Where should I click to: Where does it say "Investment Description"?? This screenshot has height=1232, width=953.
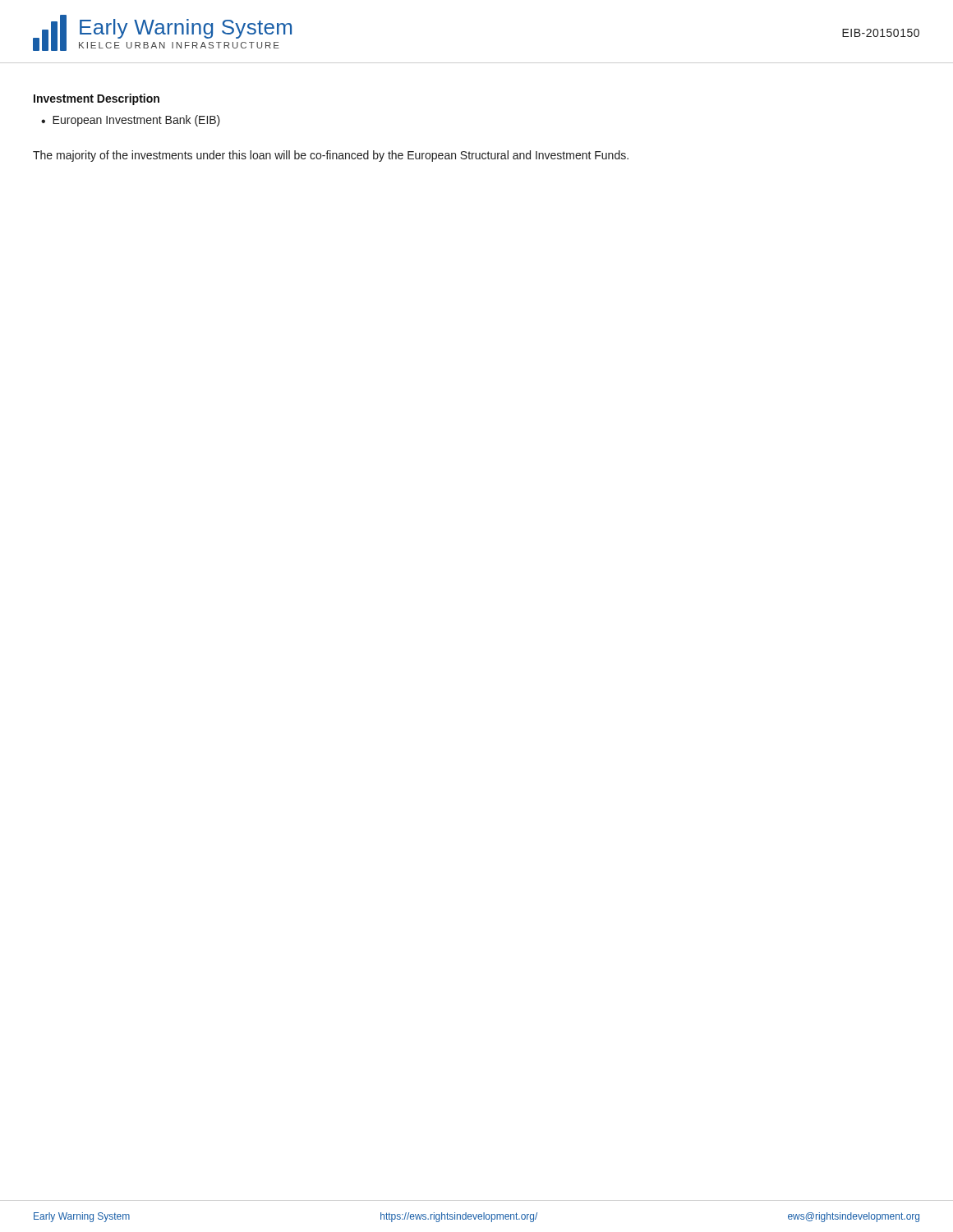[x=96, y=99]
